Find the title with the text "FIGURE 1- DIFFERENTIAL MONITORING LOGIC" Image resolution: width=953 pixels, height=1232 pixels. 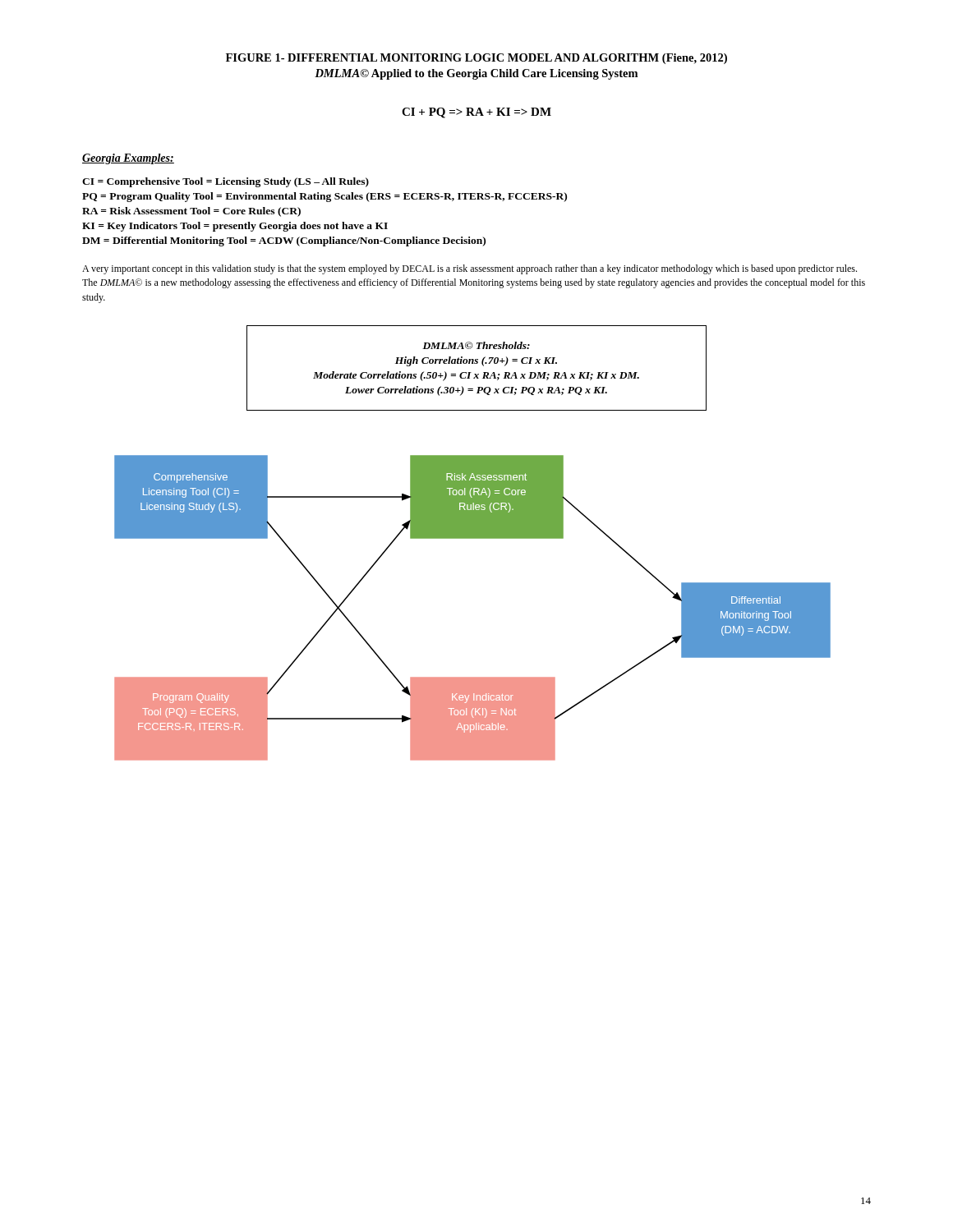click(476, 66)
